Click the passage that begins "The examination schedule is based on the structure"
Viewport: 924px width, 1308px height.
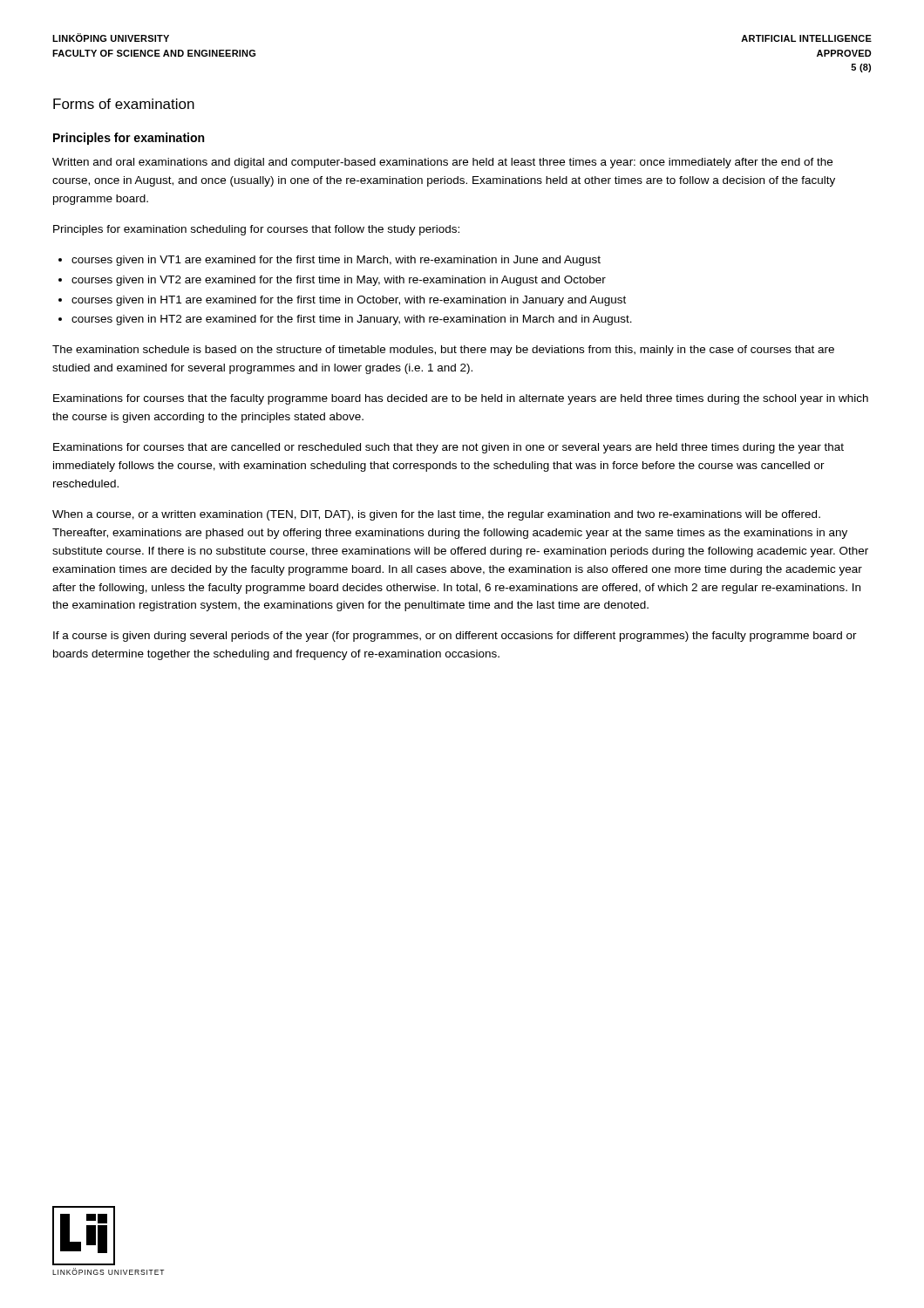coord(443,359)
